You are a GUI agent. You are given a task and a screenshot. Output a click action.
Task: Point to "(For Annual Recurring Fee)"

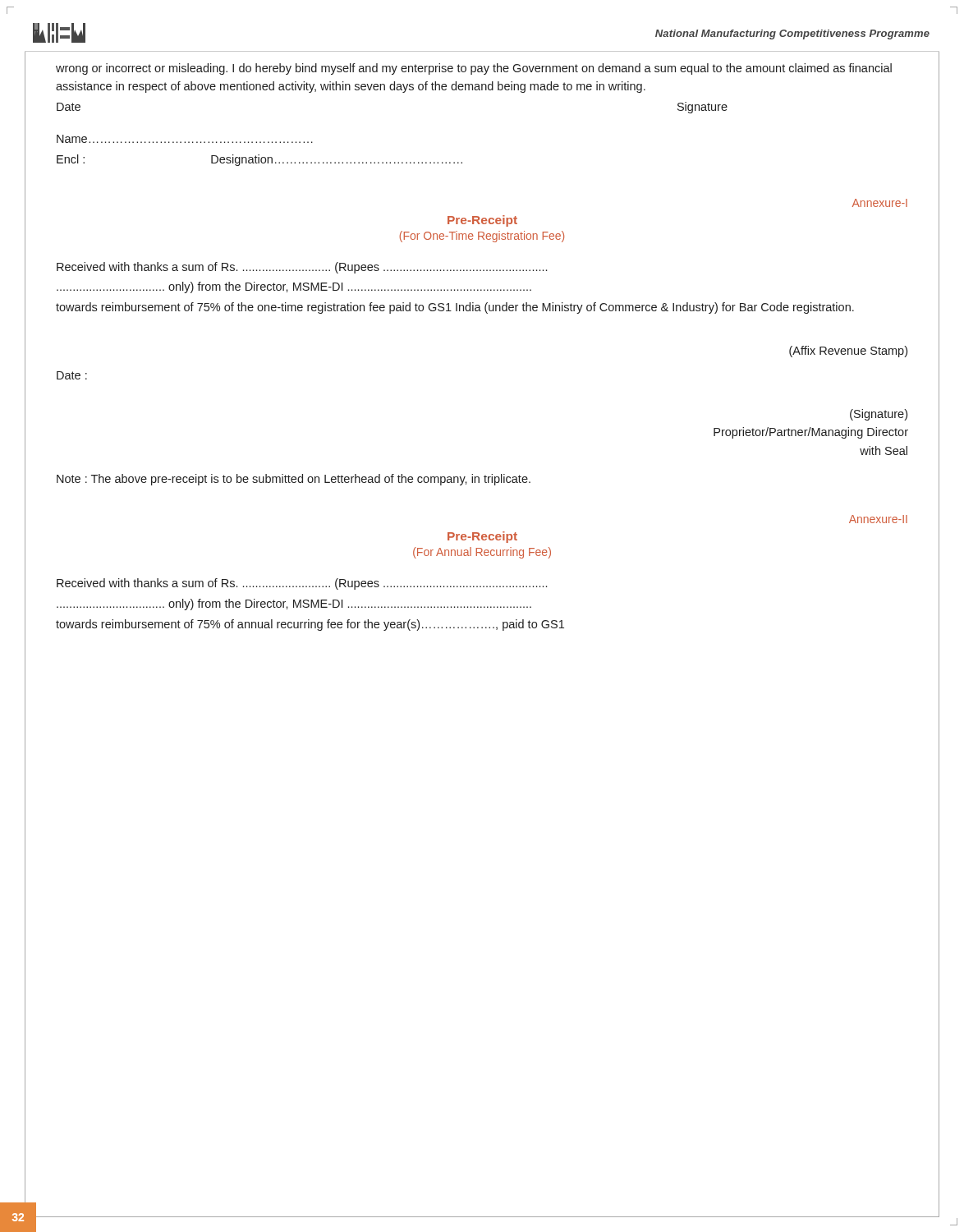(x=482, y=552)
